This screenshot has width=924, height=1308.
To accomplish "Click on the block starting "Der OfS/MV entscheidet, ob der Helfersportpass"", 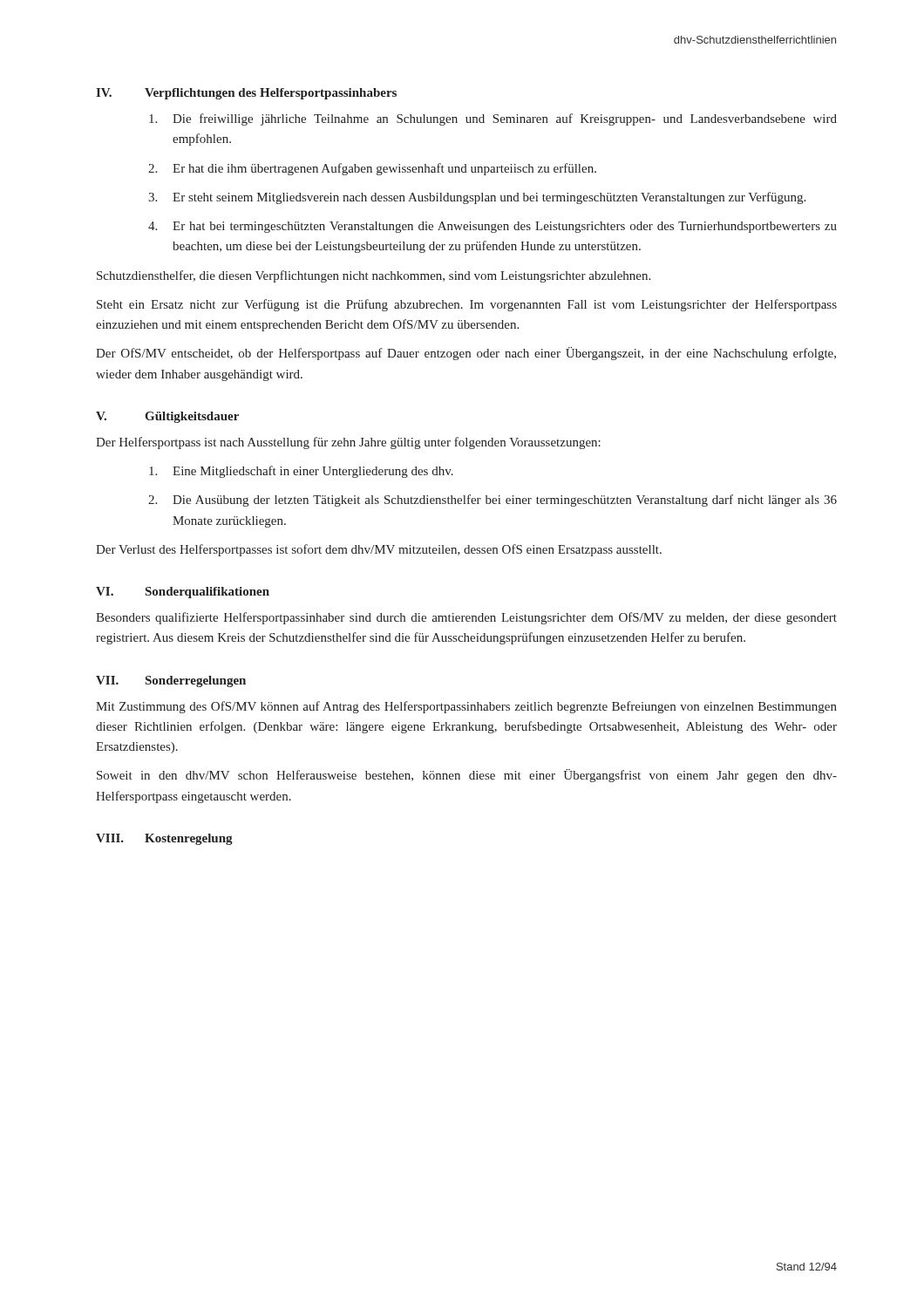I will [466, 363].
